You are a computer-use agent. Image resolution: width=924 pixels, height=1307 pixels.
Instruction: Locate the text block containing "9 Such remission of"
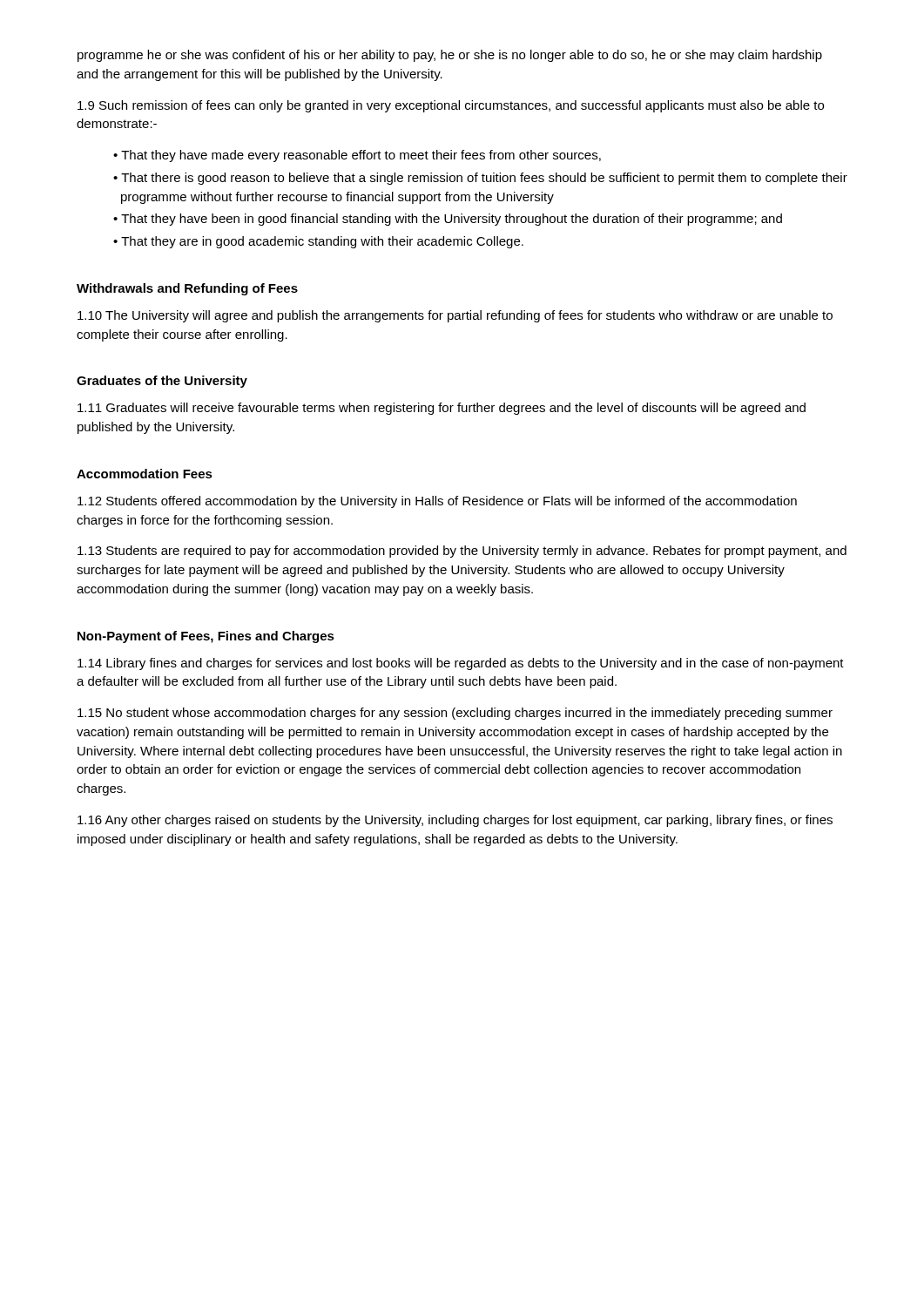(451, 114)
